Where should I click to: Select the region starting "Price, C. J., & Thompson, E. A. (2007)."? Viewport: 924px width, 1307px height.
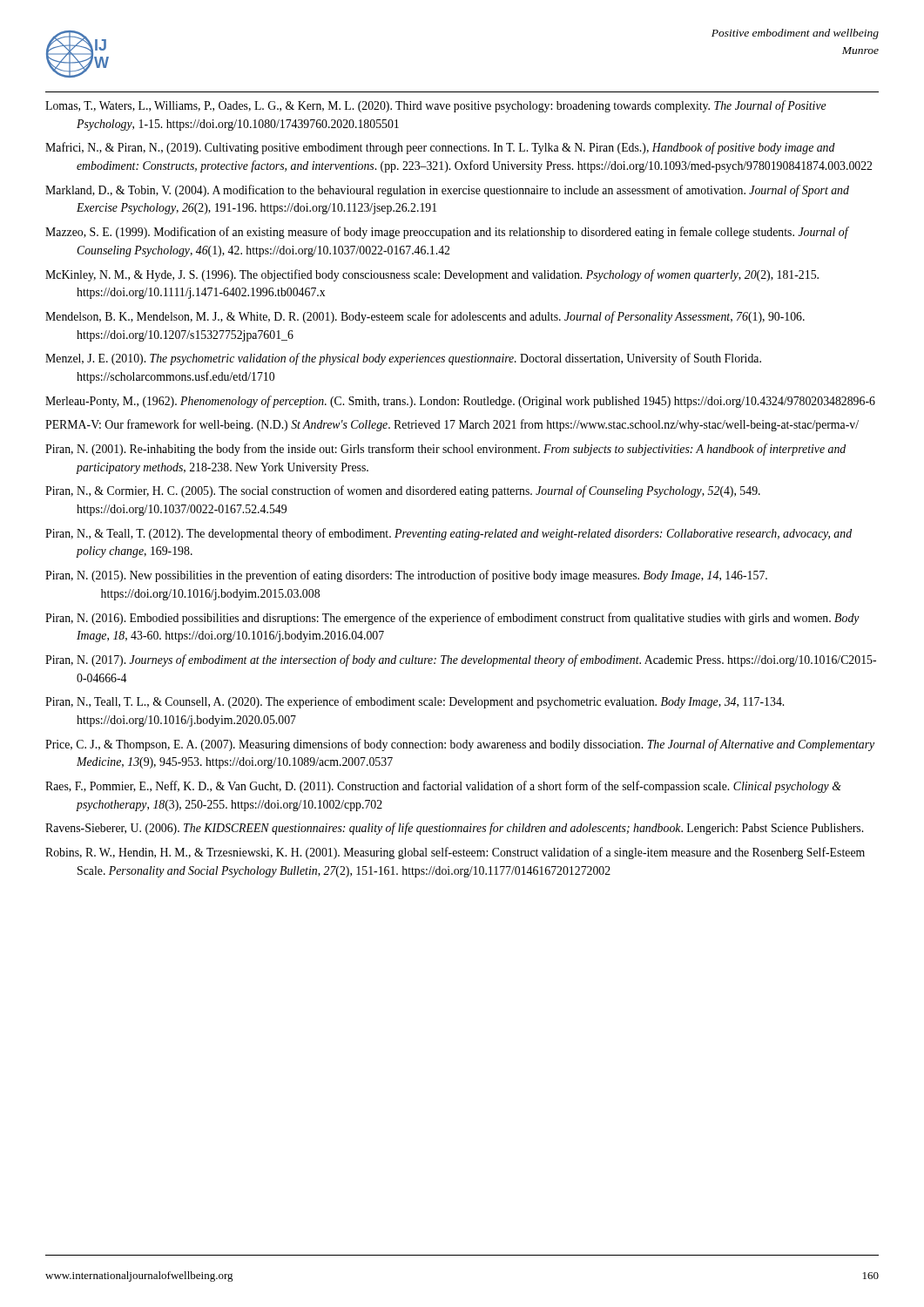click(x=460, y=753)
